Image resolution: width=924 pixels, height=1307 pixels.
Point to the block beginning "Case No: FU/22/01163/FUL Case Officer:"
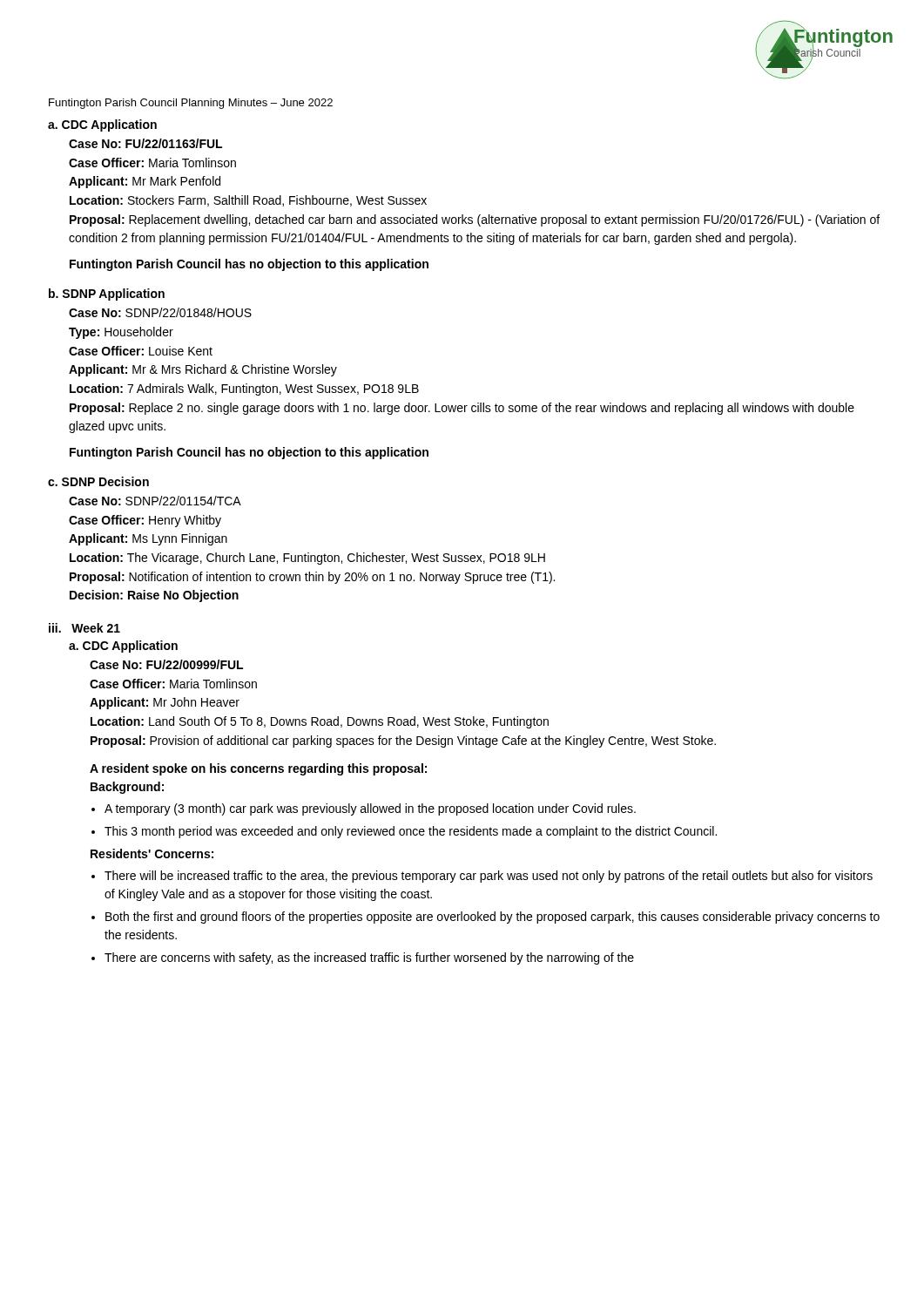coord(145,143)
